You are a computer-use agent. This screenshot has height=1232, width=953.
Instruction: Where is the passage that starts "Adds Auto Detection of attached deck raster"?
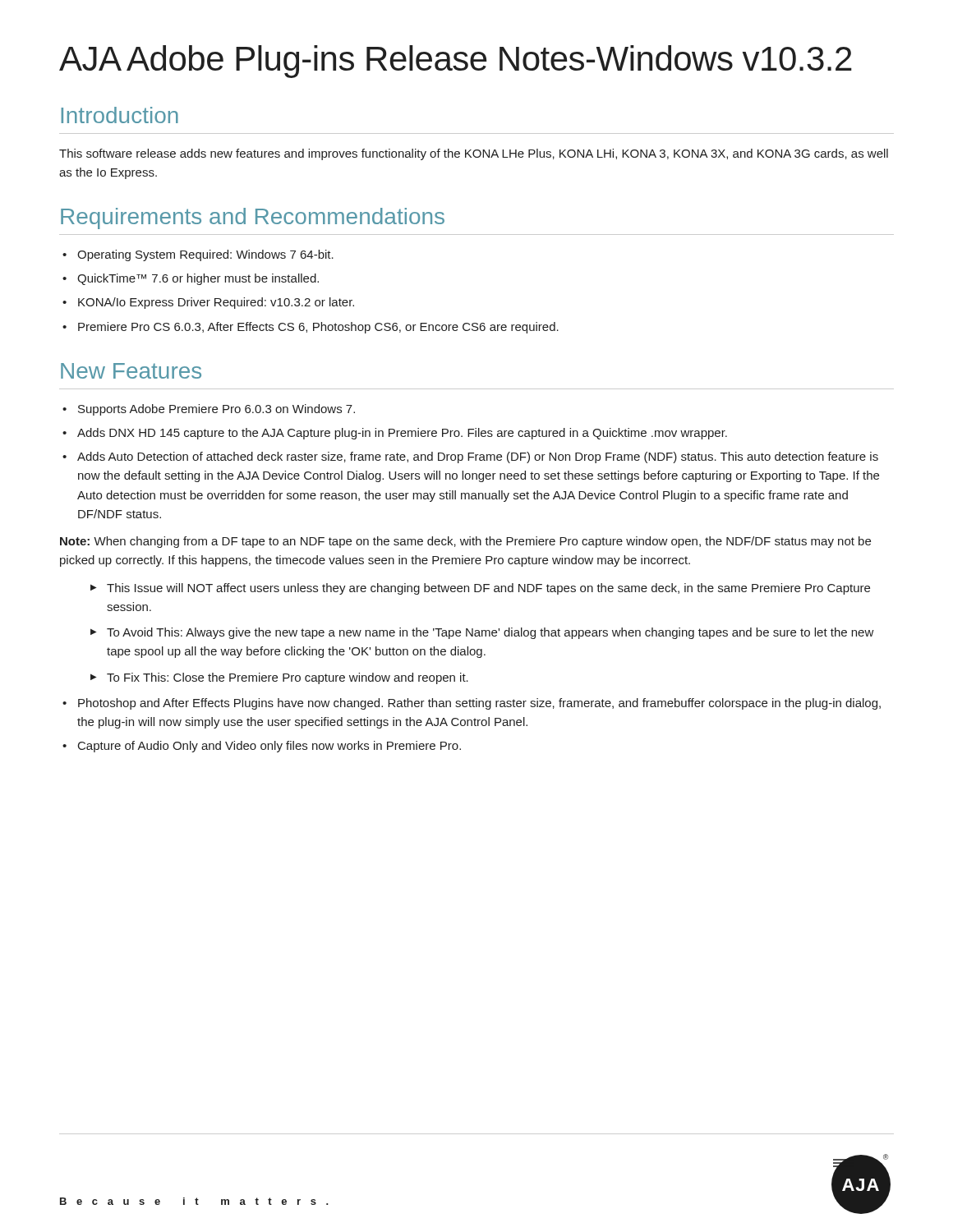pyautogui.click(x=479, y=485)
